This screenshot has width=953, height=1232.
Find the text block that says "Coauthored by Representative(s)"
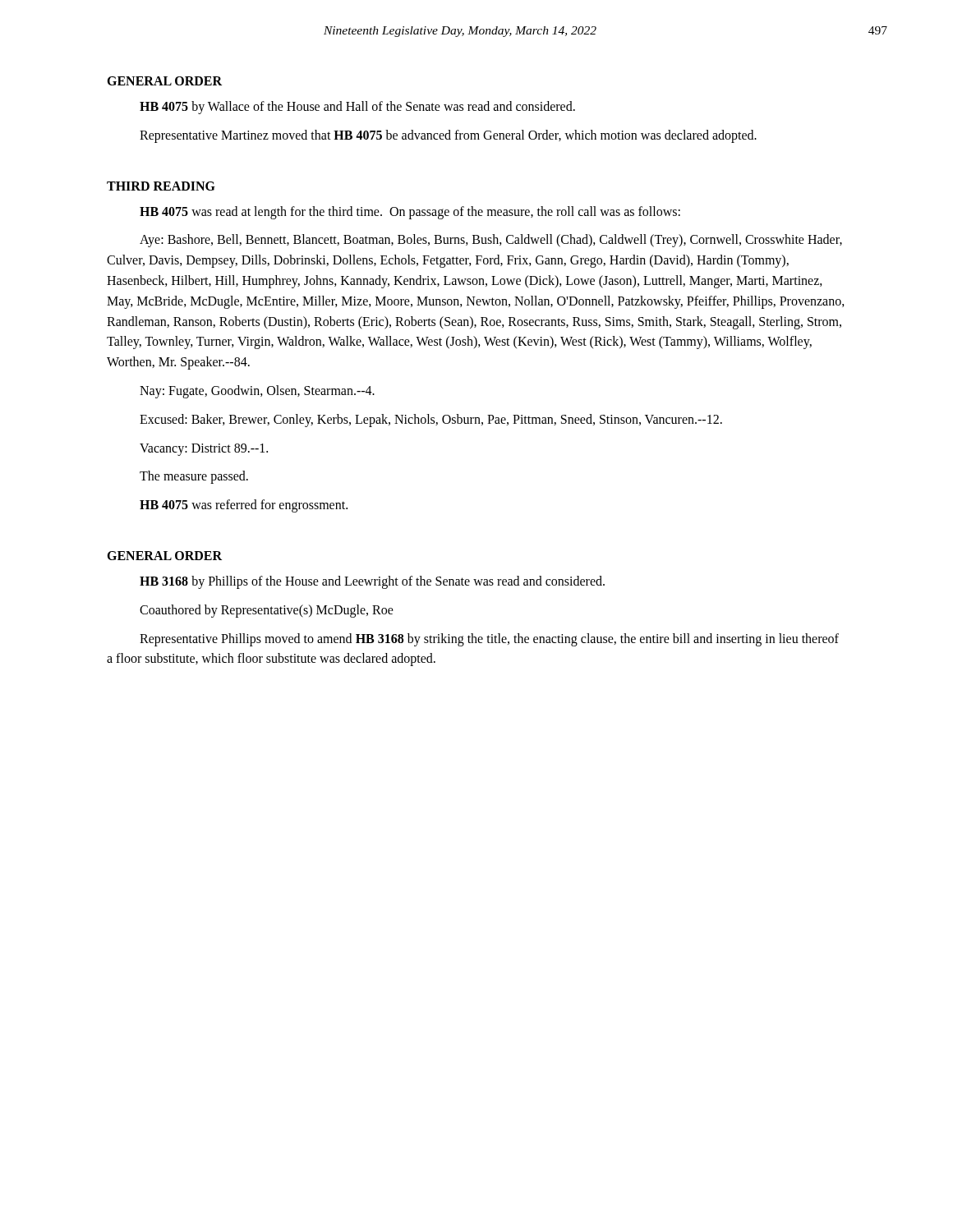pyautogui.click(x=267, y=610)
